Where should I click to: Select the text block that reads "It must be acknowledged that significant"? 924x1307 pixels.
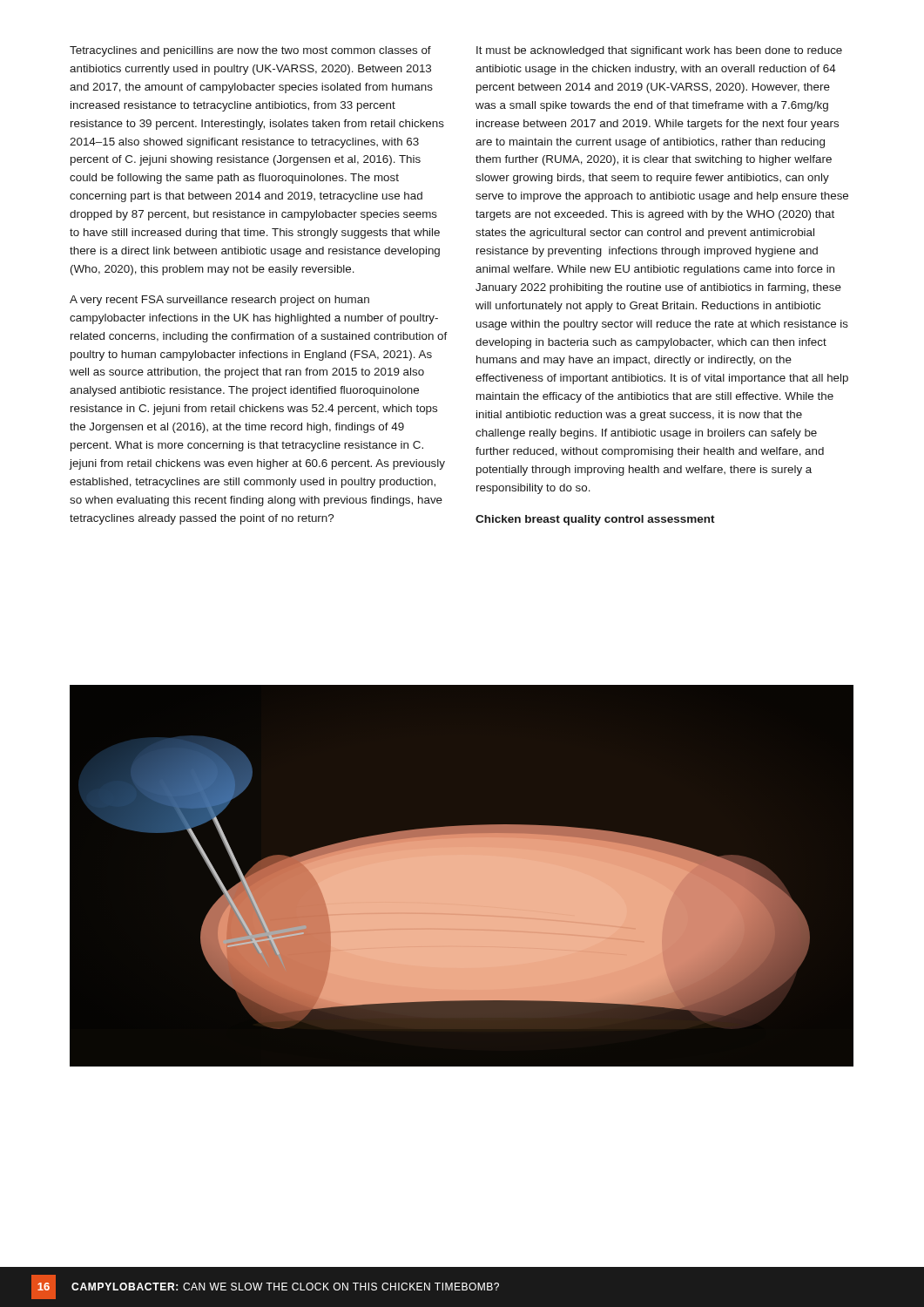tap(664, 270)
